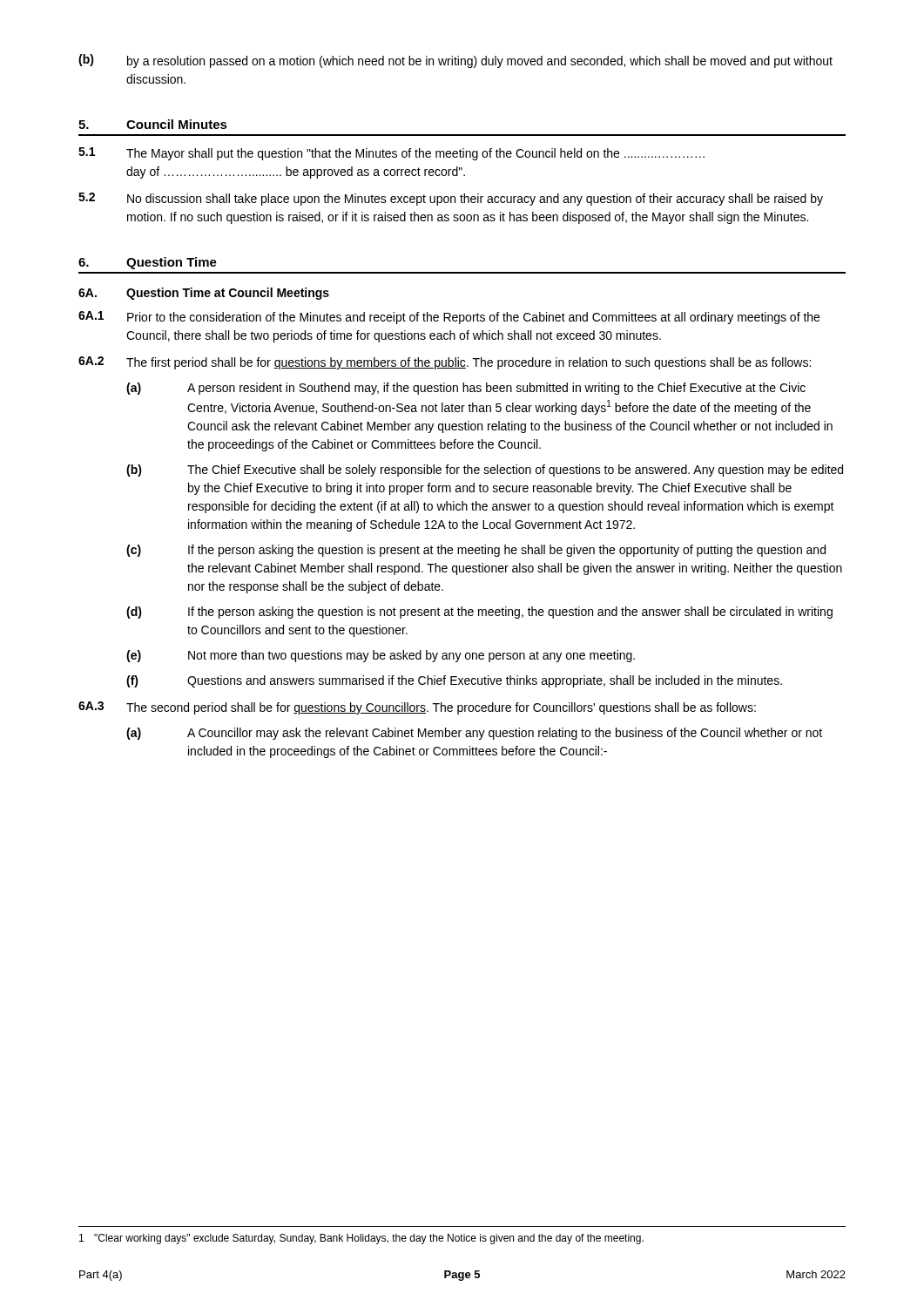This screenshot has height=1307, width=924.
Task: Find the list item that reads "6A.3 The second period shall"
Action: [x=462, y=729]
